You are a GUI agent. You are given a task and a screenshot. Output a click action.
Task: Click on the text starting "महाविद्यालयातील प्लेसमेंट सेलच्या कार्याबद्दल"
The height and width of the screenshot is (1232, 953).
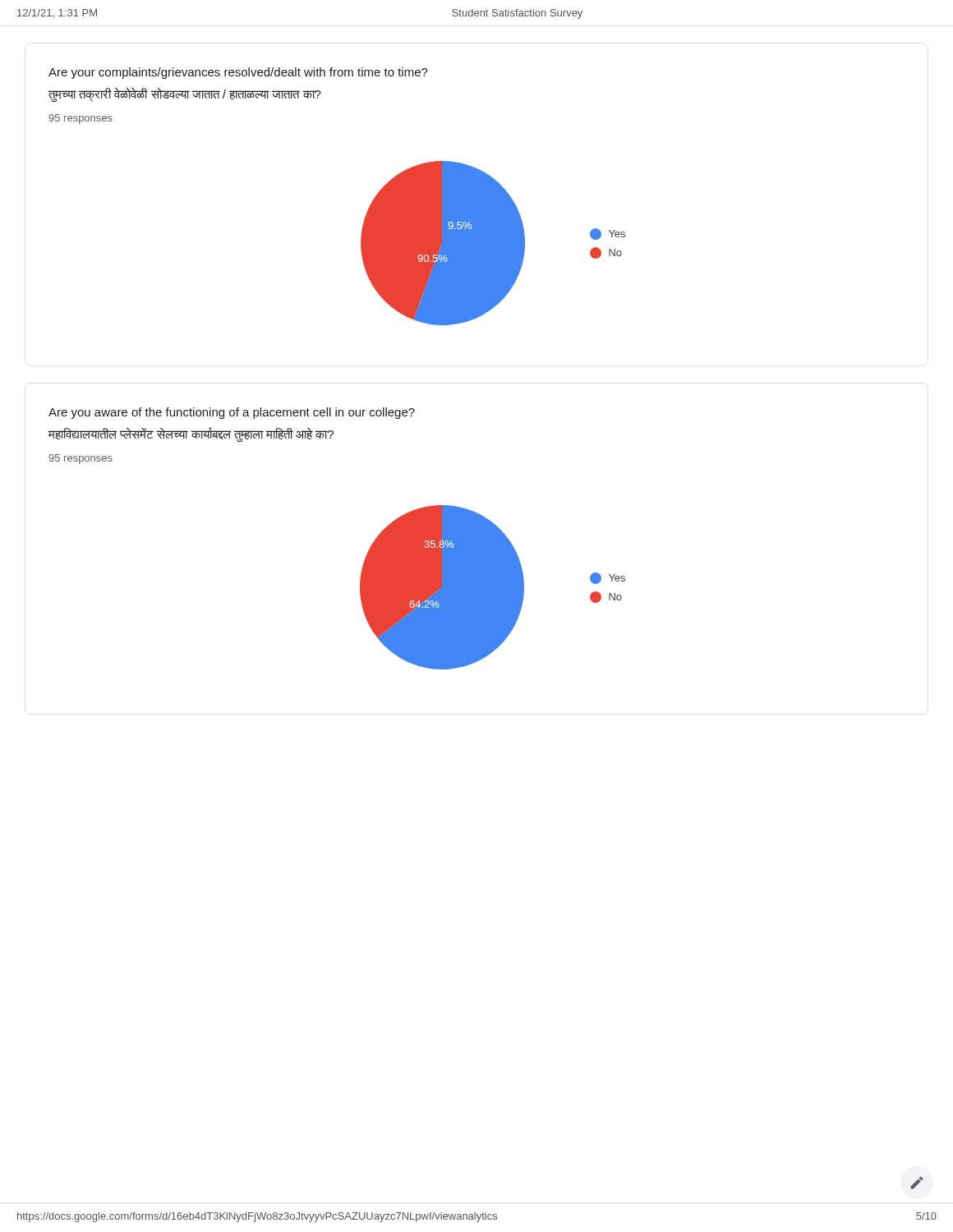pos(191,434)
